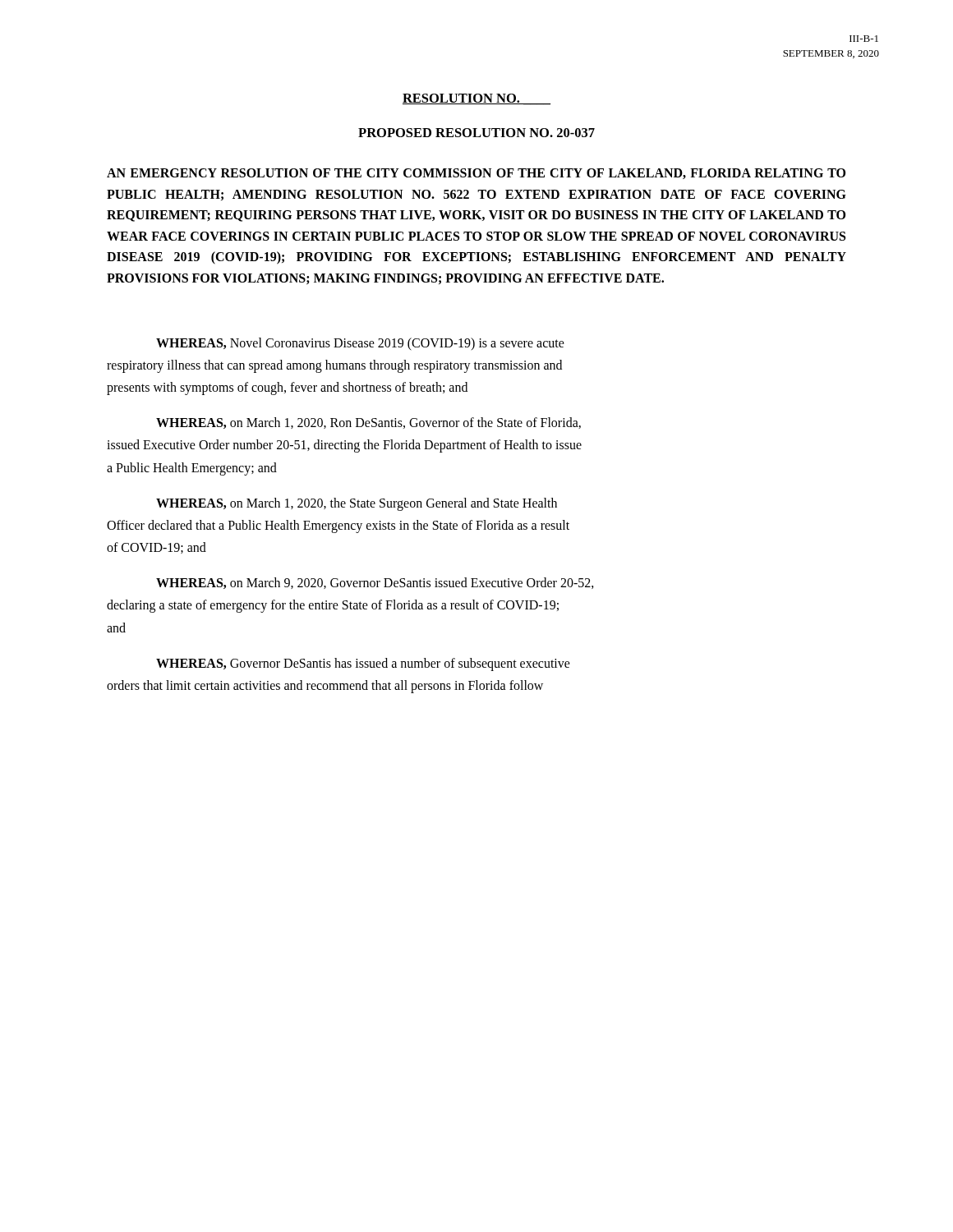Locate the block starting "declaring a state of emergency for the"
This screenshot has height=1232, width=953.
click(x=333, y=605)
